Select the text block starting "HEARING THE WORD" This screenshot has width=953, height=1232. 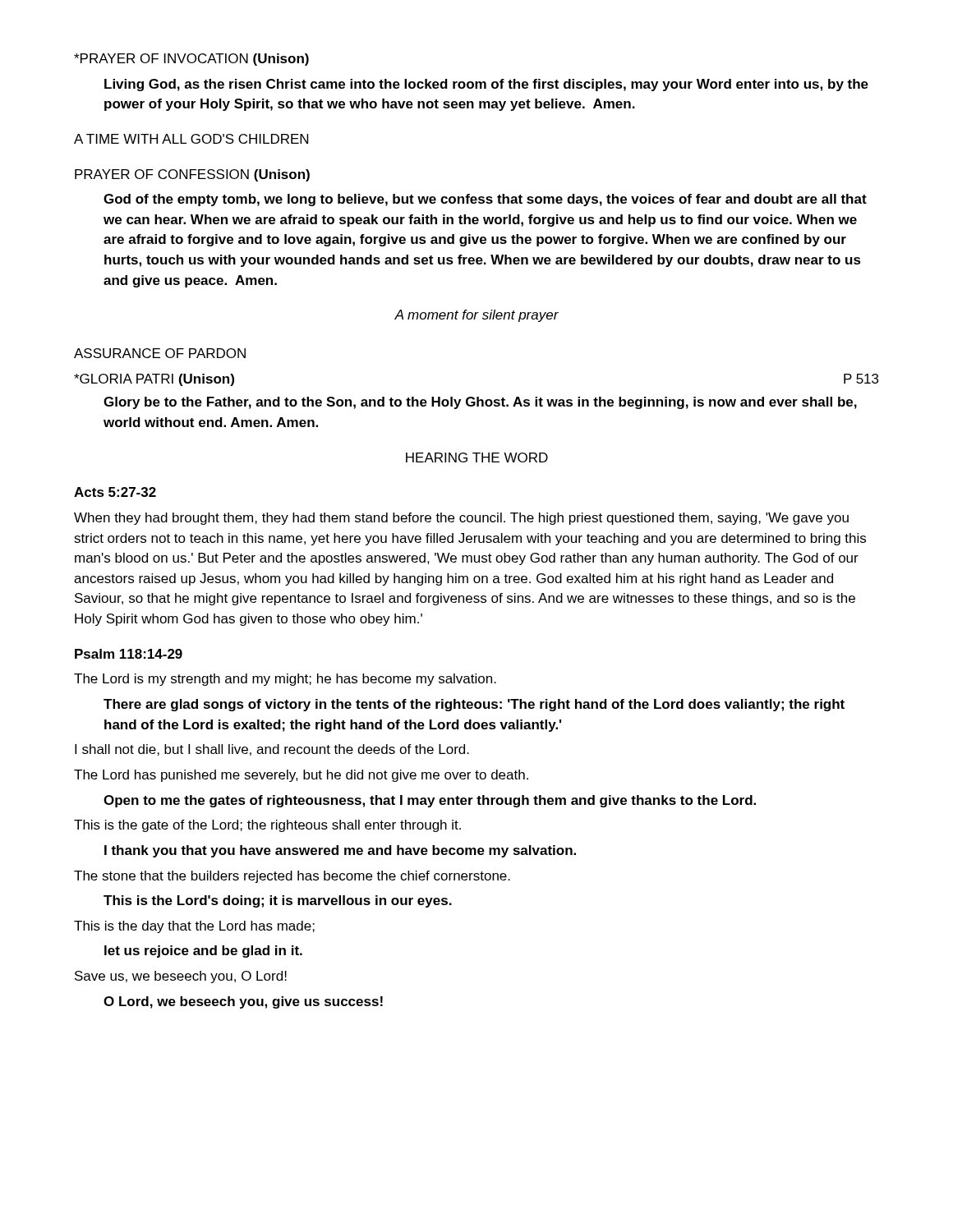(x=476, y=458)
